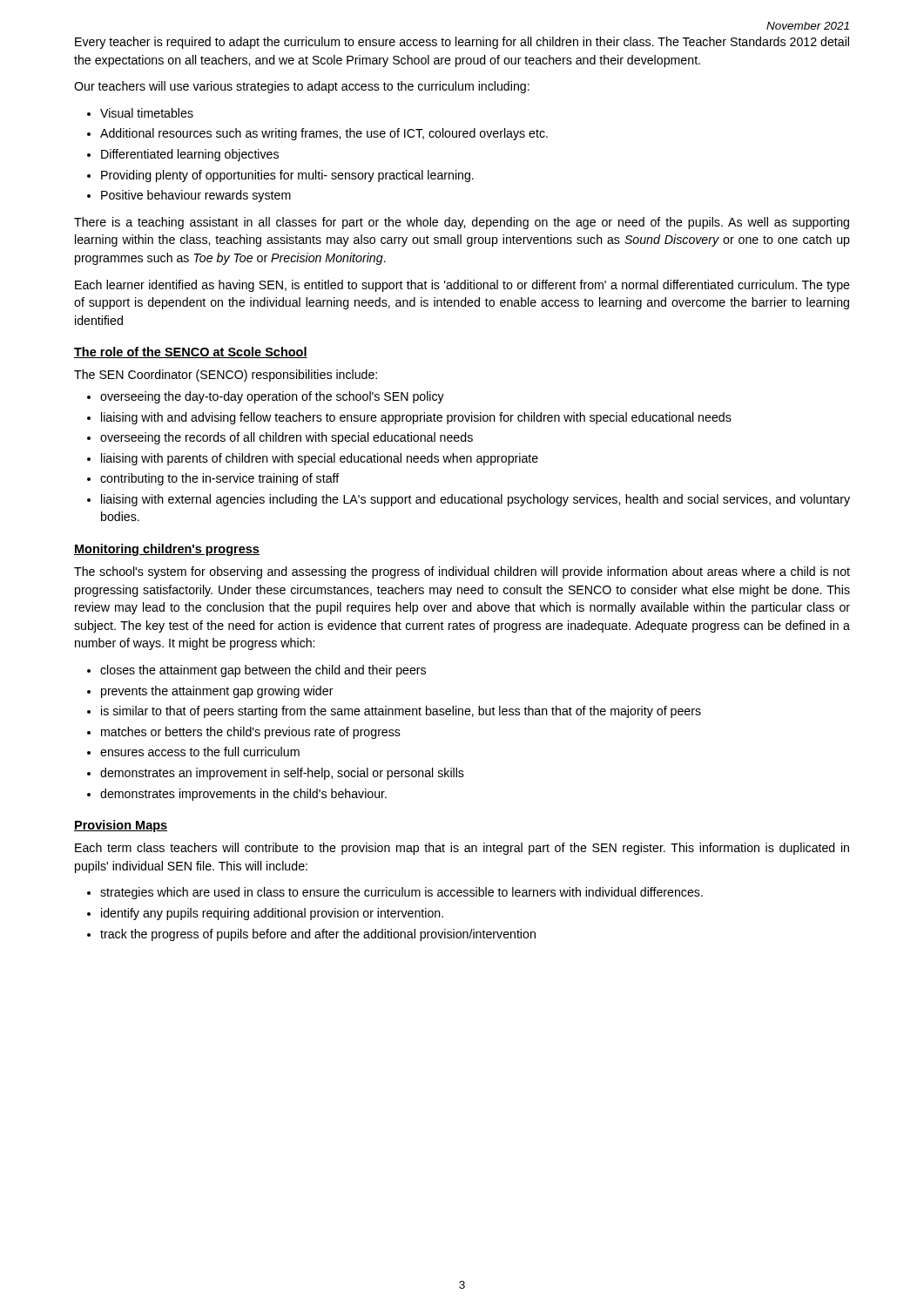Click on the list item that reads "is similar to"
924x1307 pixels.
(401, 711)
